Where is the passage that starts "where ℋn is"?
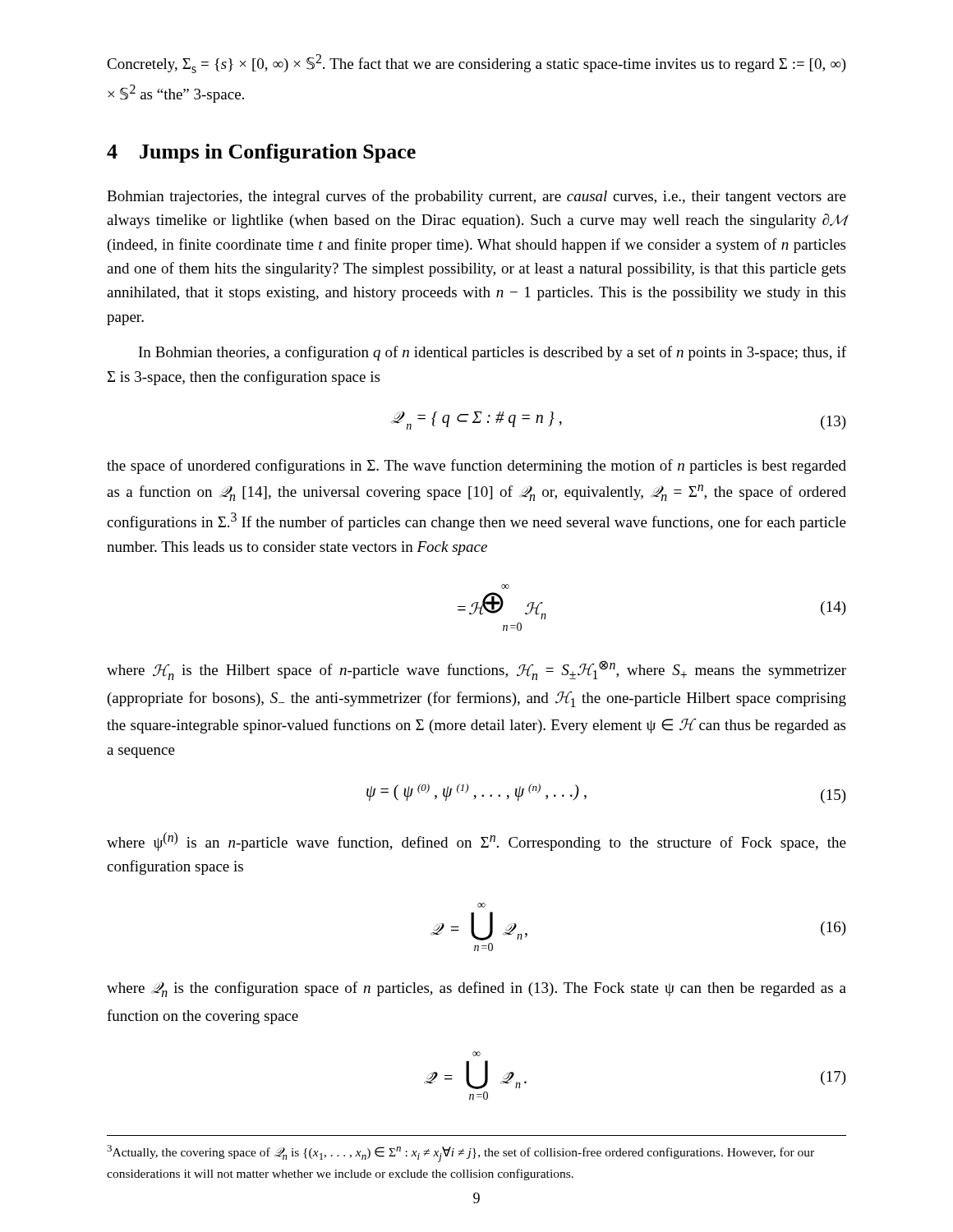The width and height of the screenshot is (953, 1232). [x=476, y=708]
